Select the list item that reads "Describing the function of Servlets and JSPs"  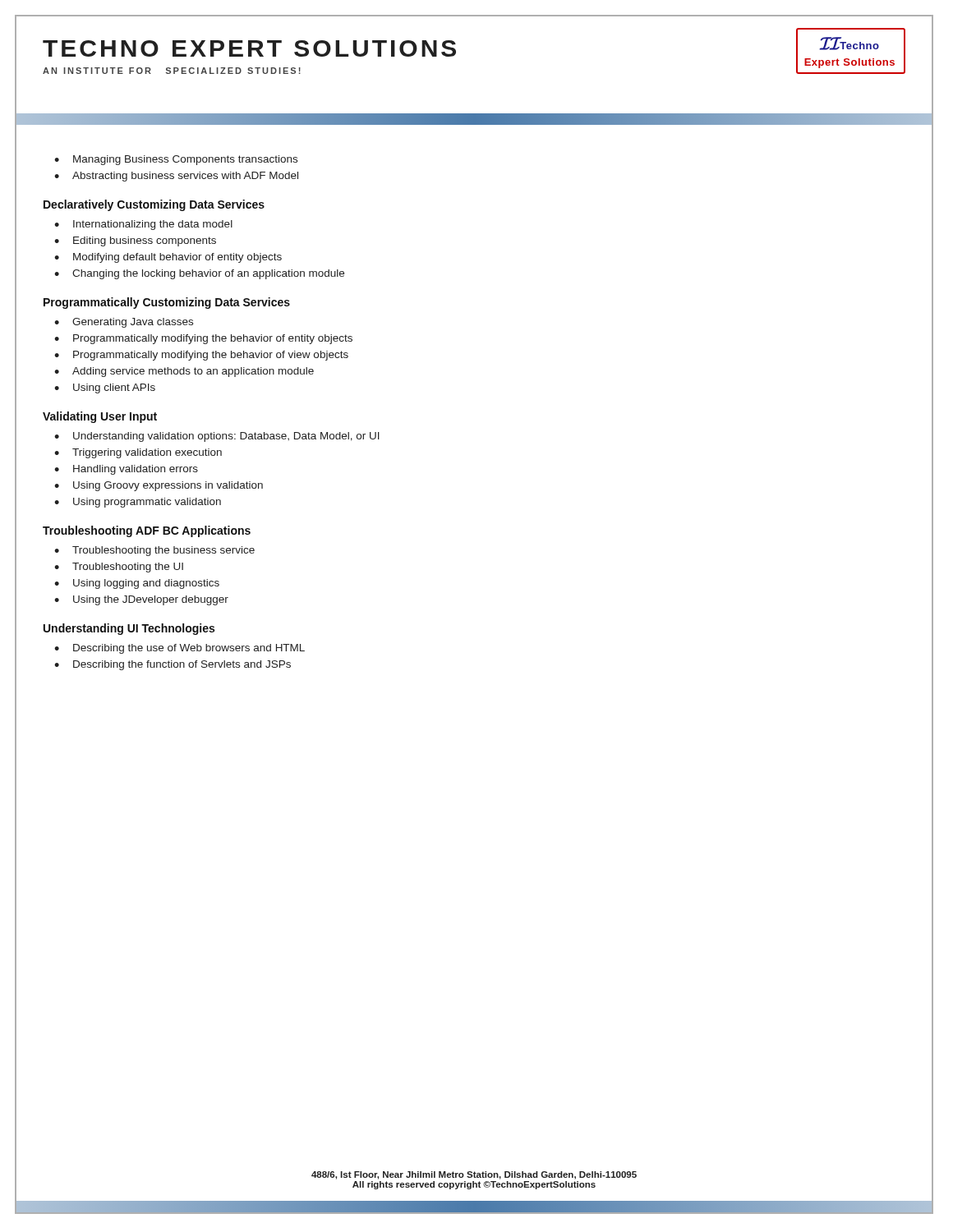182,664
